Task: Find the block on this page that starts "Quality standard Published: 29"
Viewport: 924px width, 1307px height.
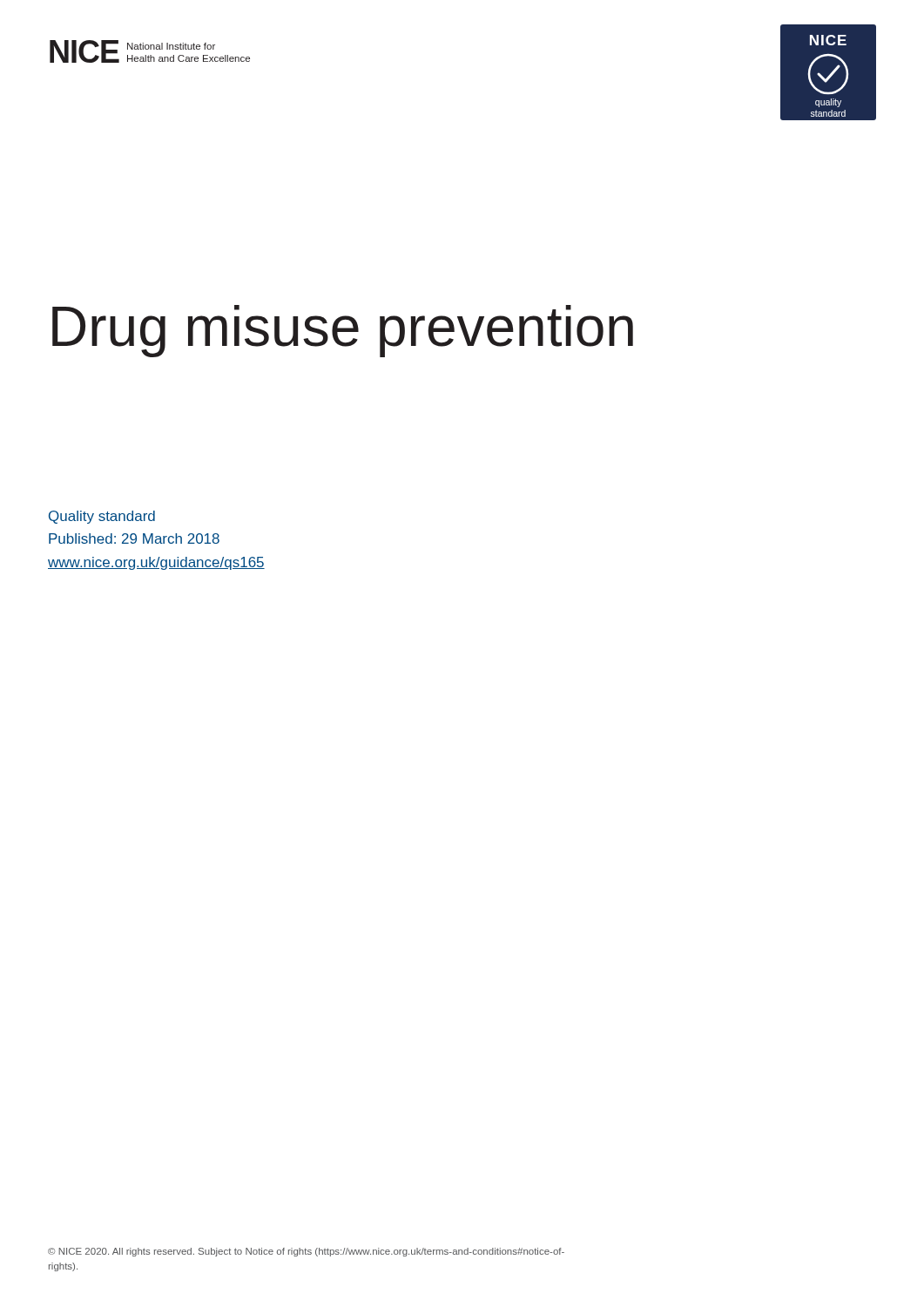Action: (156, 540)
